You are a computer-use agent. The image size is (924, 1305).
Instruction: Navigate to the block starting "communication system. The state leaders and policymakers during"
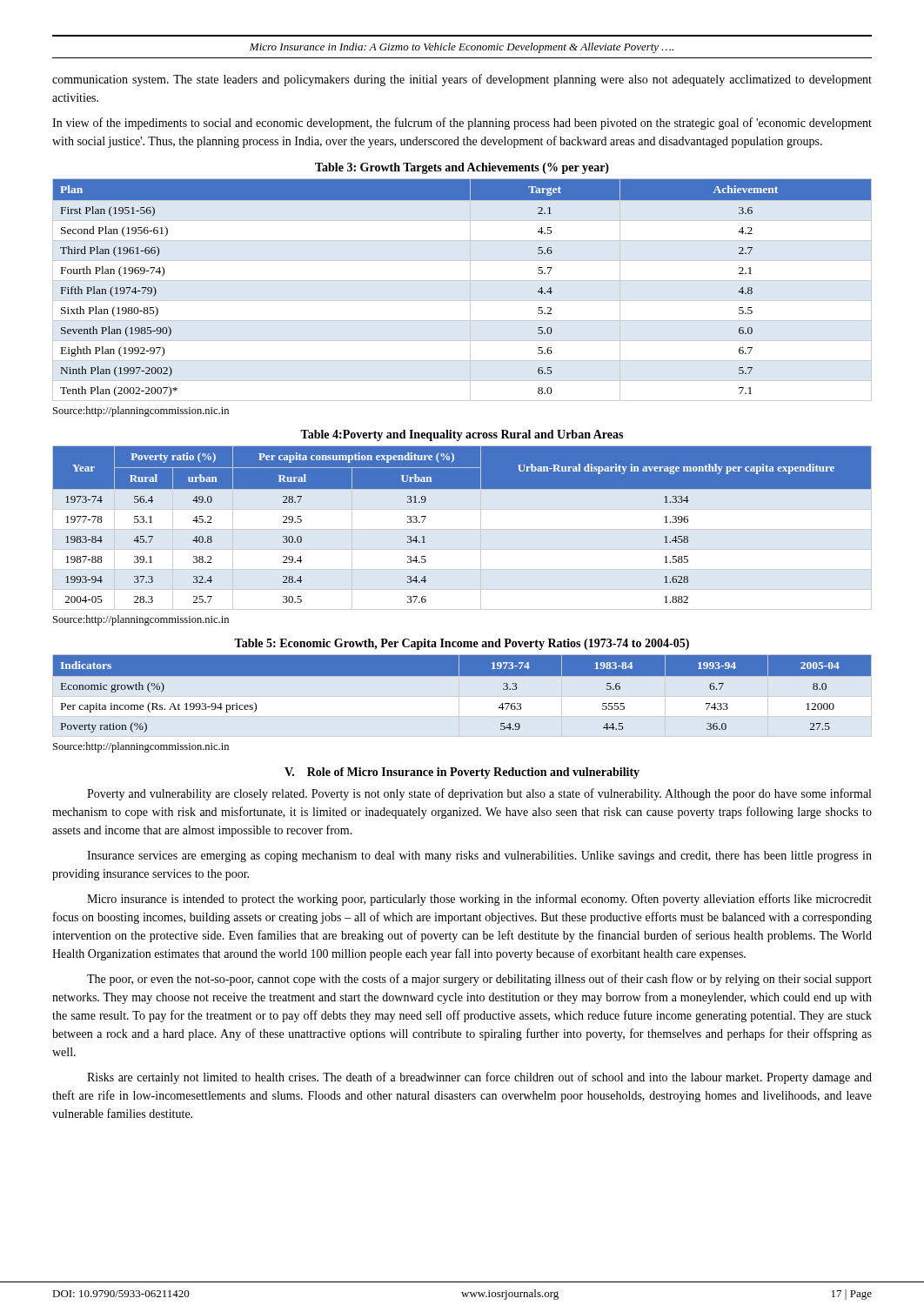point(462,89)
